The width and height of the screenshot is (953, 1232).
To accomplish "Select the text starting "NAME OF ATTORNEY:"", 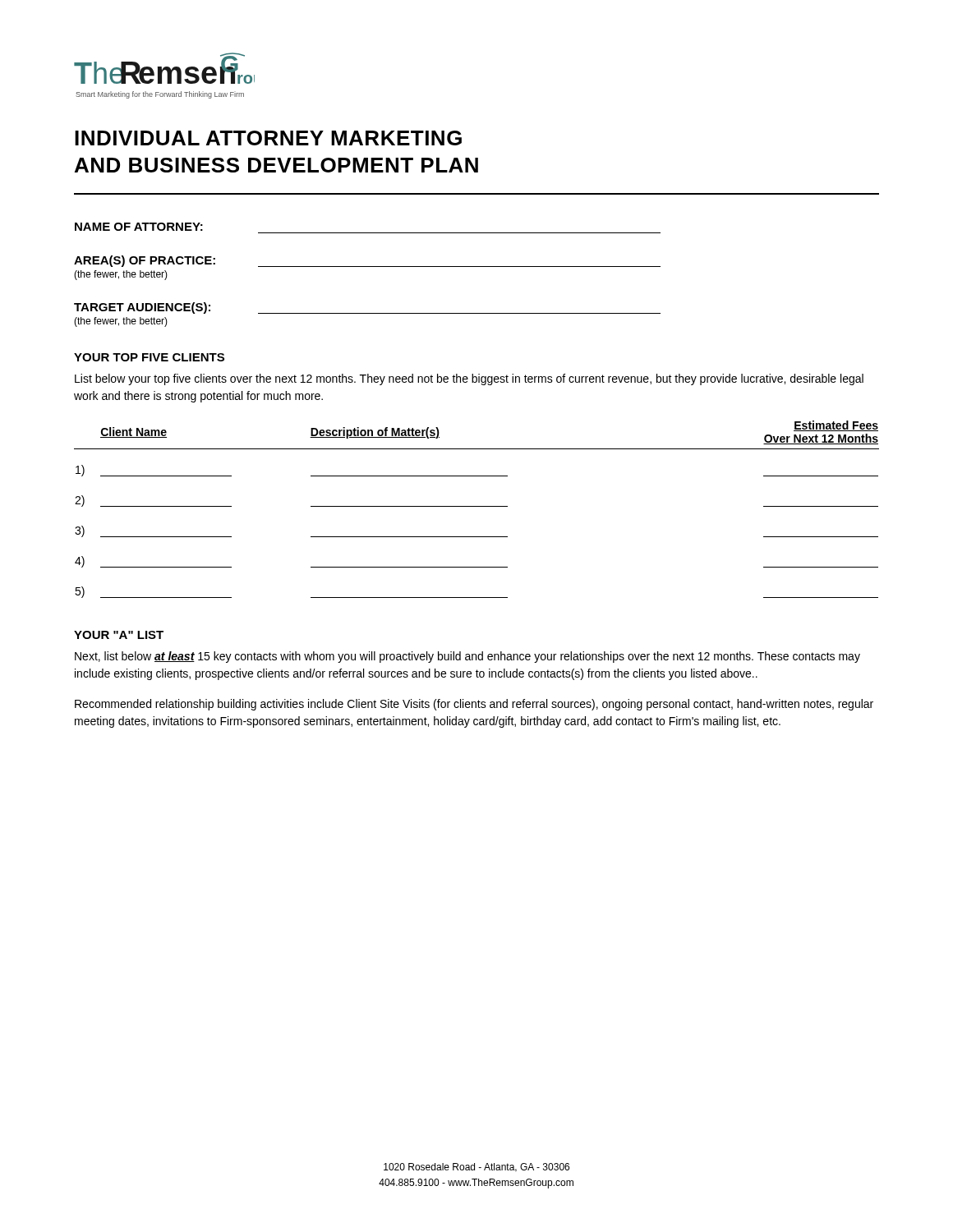I will click(x=367, y=225).
